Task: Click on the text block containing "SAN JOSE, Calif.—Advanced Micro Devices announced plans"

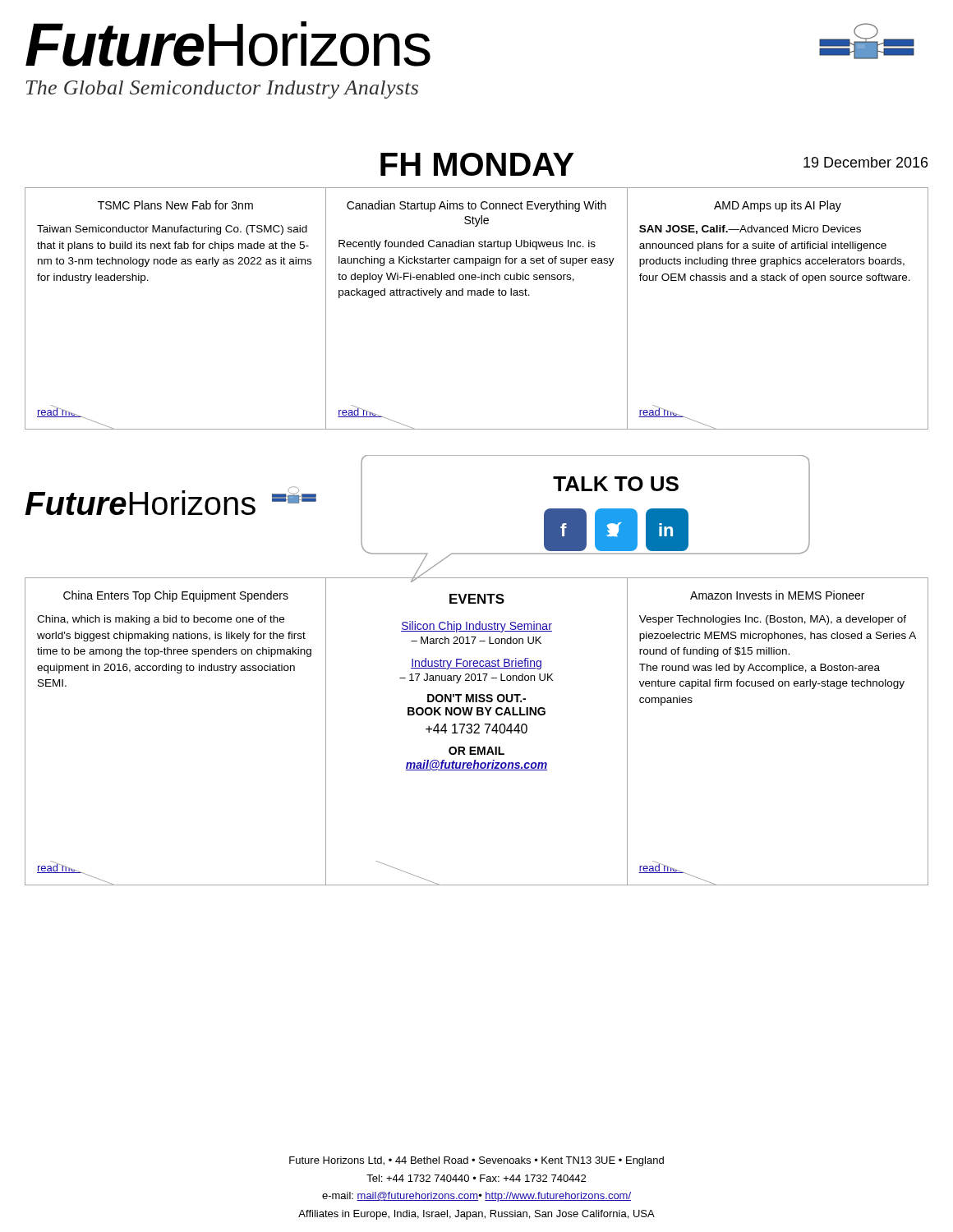Action: [x=775, y=253]
